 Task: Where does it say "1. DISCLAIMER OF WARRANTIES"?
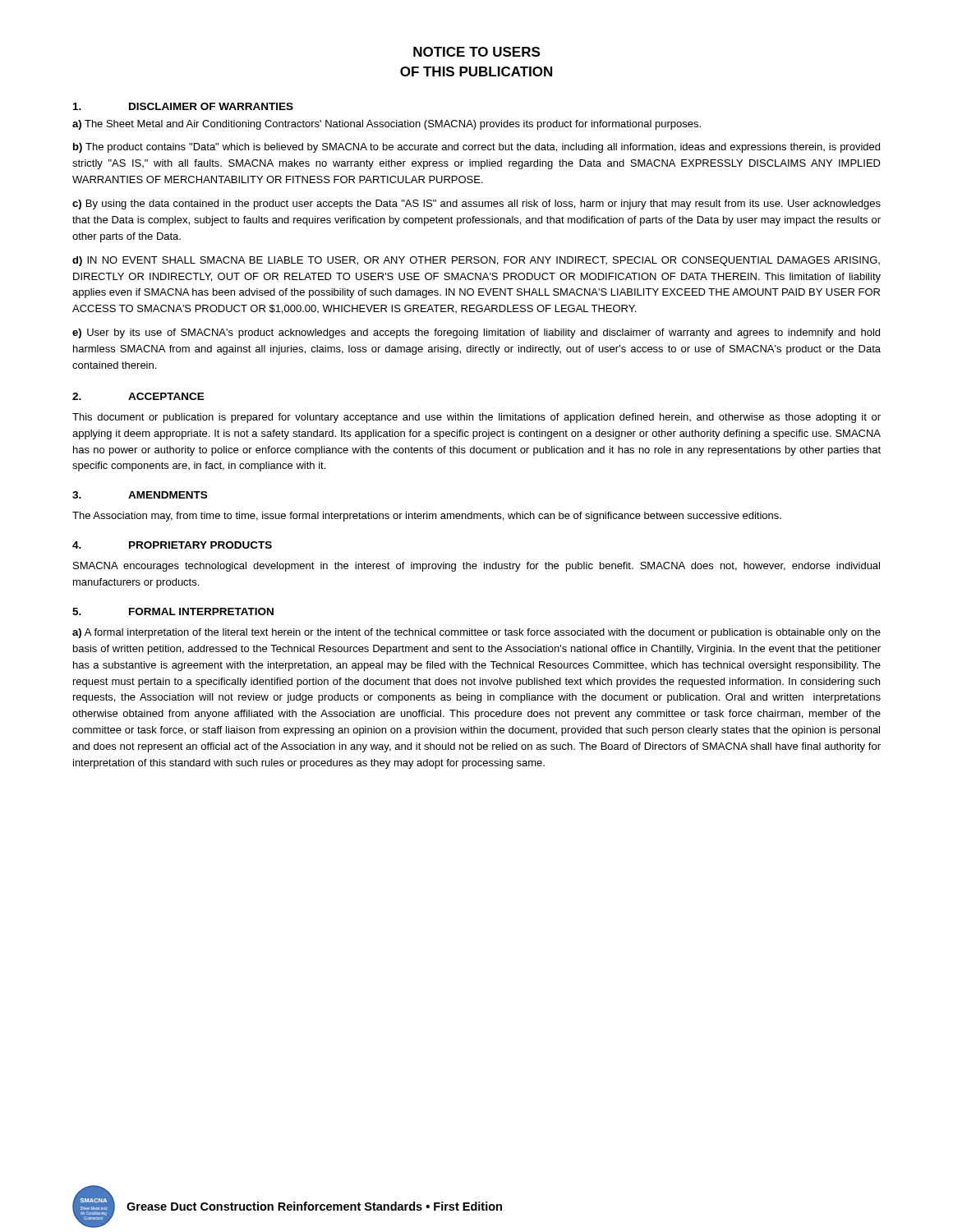(183, 106)
